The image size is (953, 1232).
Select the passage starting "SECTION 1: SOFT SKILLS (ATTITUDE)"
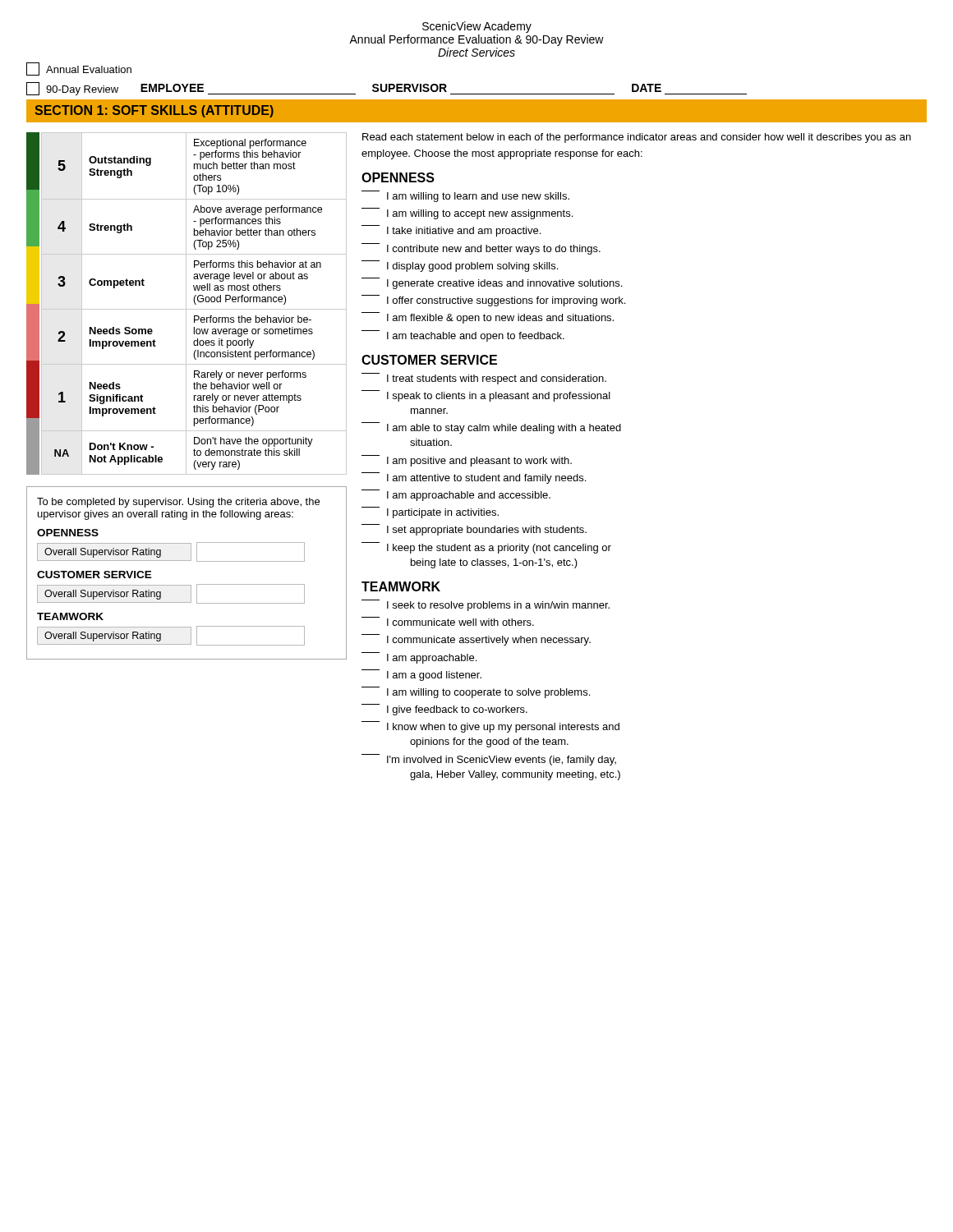click(x=154, y=110)
